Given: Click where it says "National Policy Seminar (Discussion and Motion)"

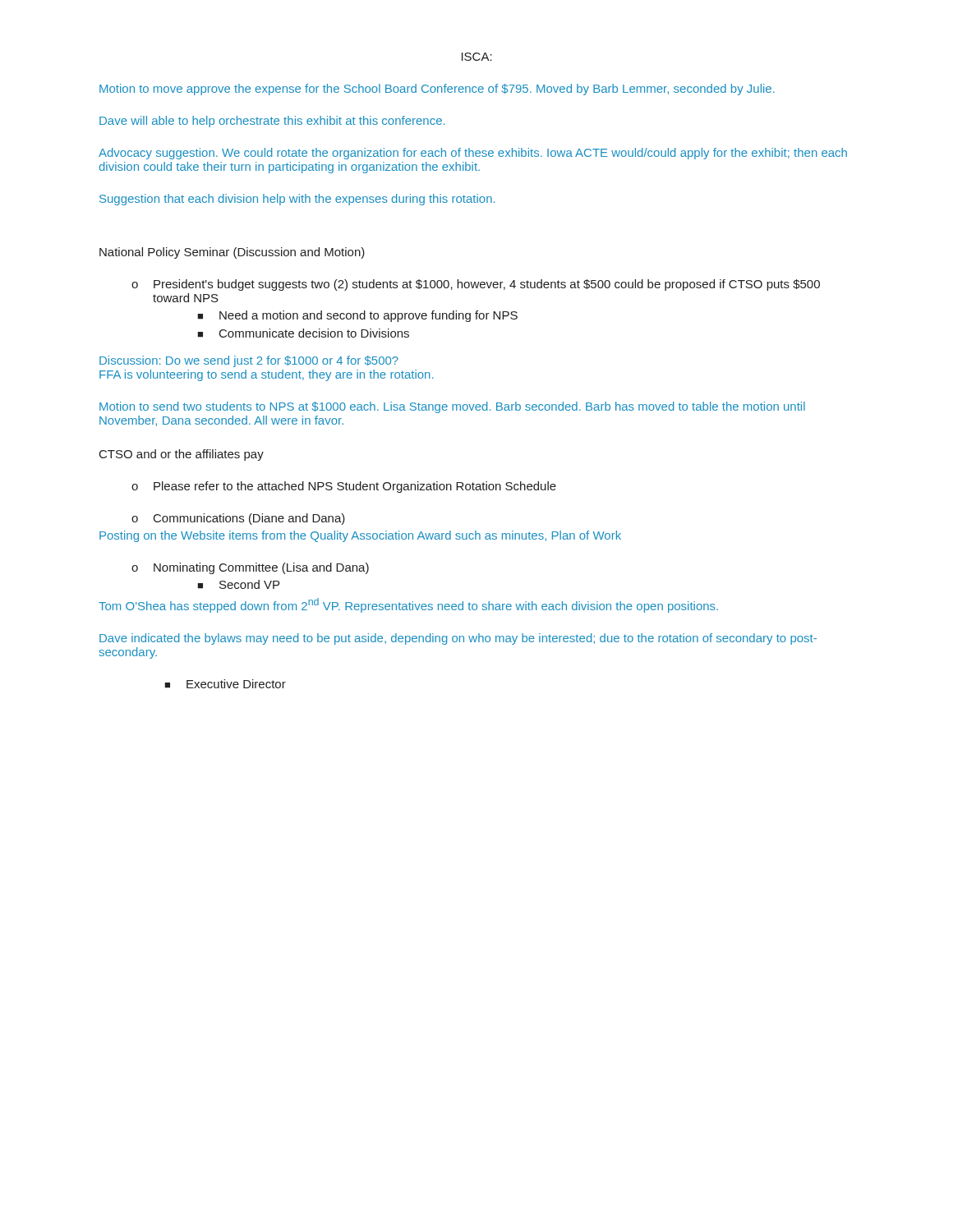Looking at the screenshot, I should click(x=232, y=252).
